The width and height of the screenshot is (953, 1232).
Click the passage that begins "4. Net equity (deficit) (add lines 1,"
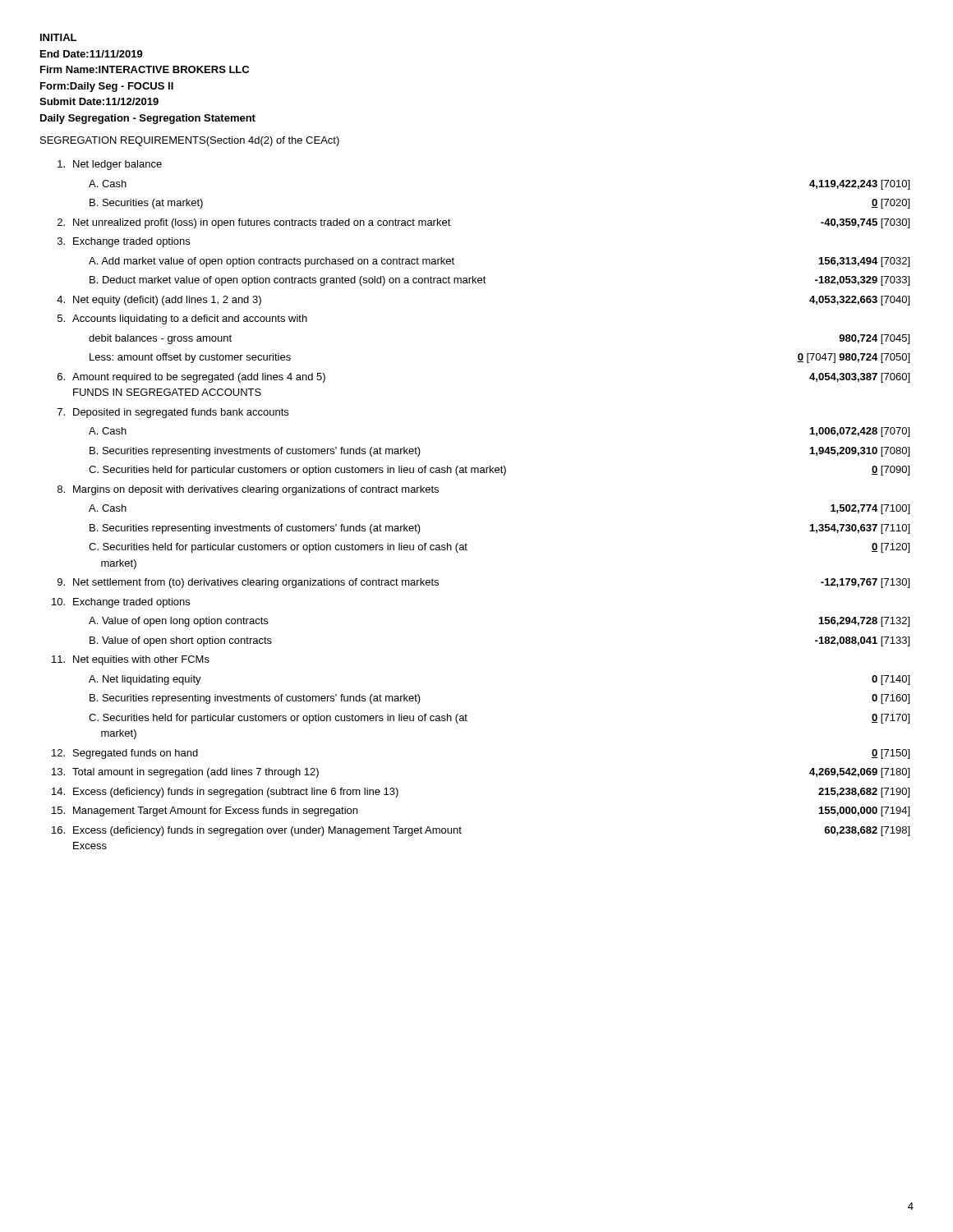(x=153, y=300)
